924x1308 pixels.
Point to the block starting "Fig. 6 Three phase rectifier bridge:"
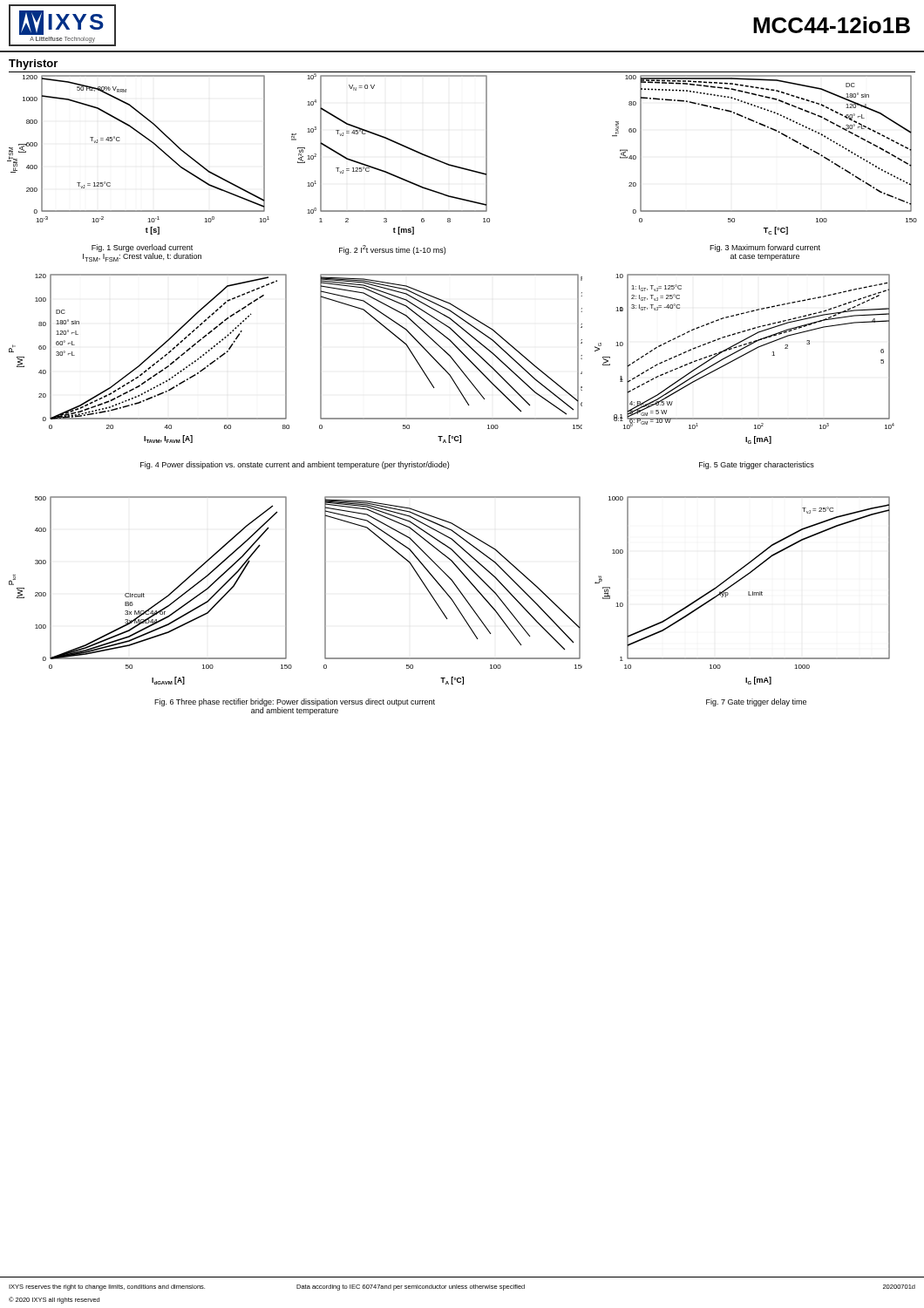click(295, 706)
